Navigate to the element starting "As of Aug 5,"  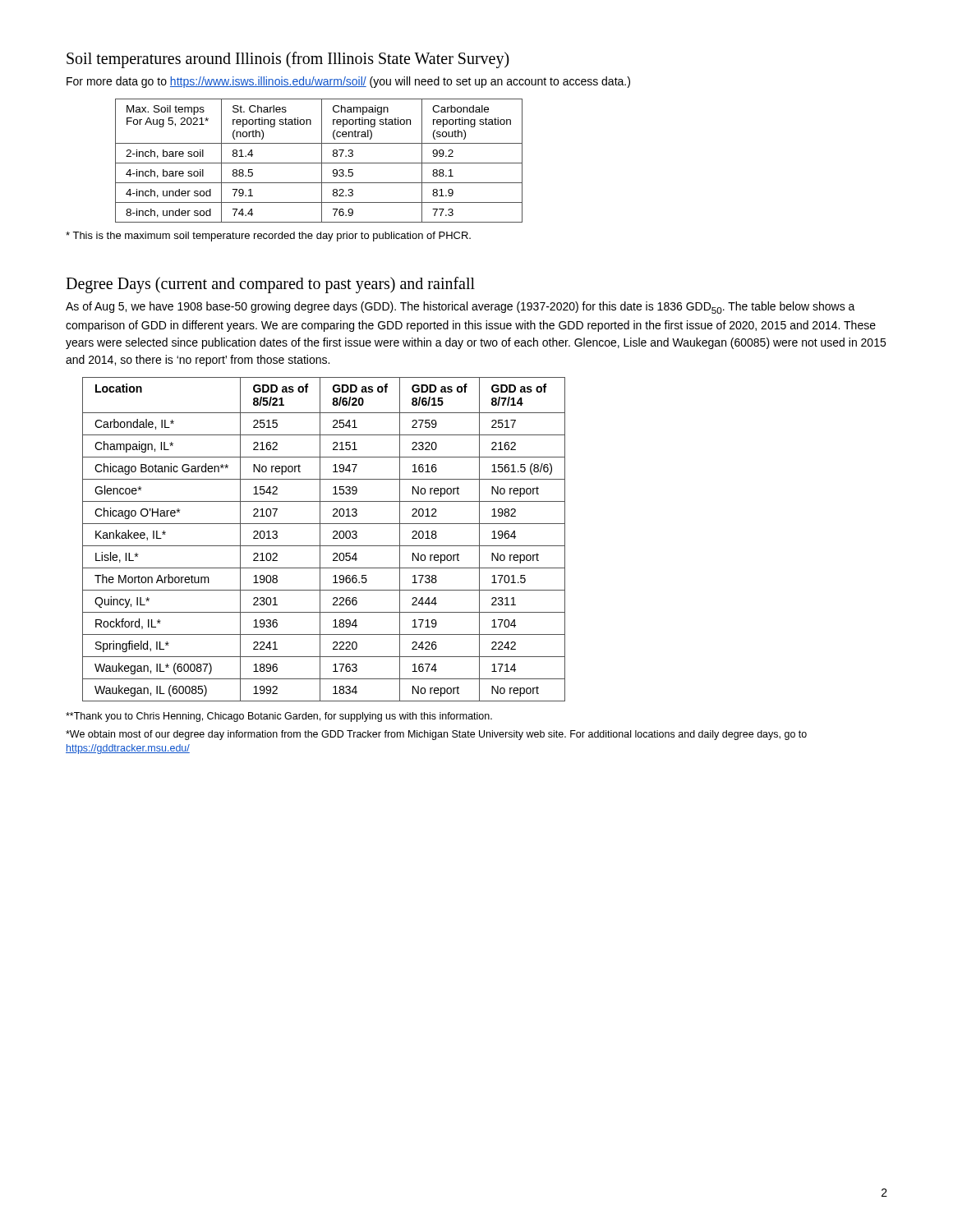476,333
